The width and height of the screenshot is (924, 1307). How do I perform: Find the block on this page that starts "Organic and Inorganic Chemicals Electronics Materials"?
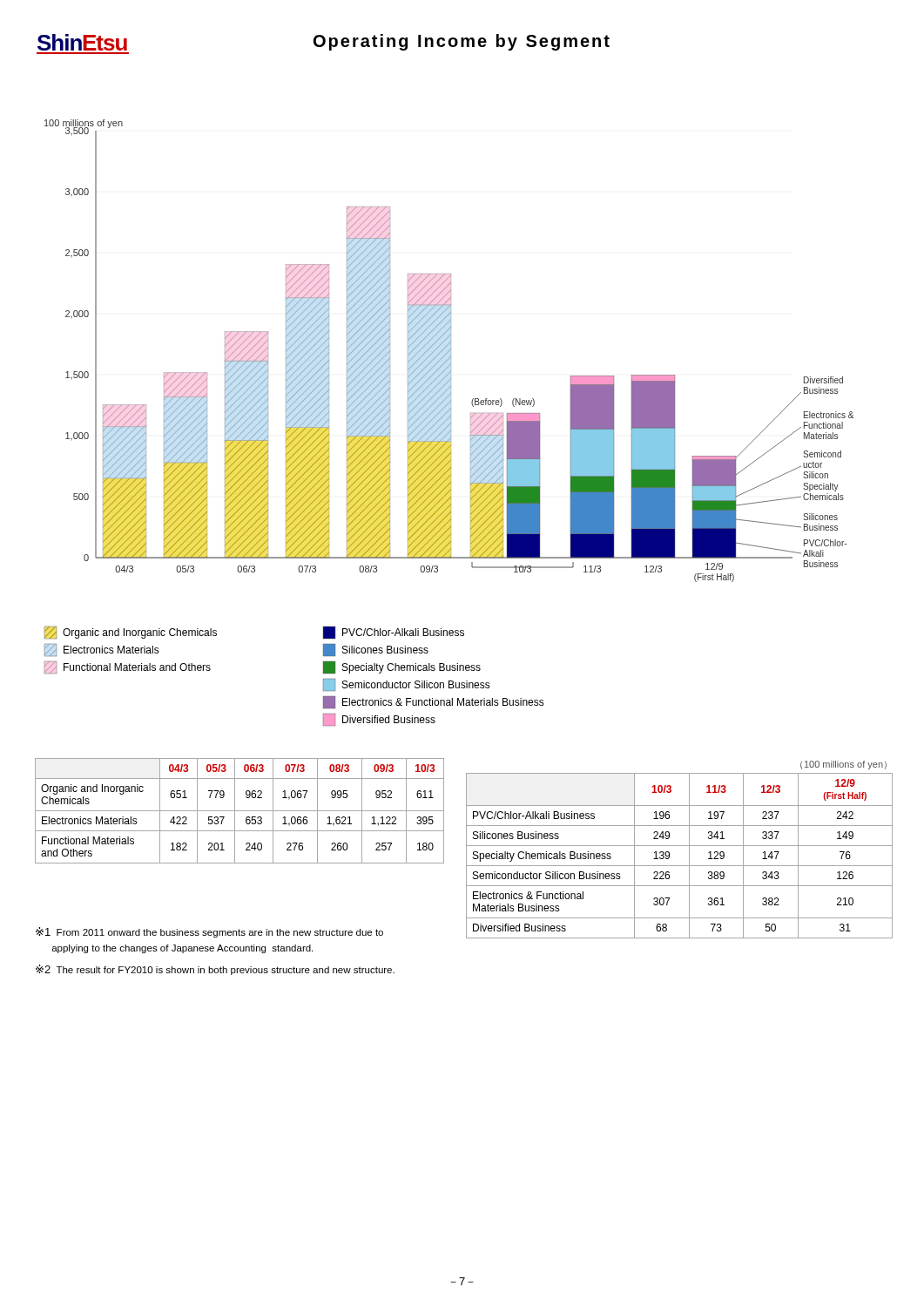[327, 676]
